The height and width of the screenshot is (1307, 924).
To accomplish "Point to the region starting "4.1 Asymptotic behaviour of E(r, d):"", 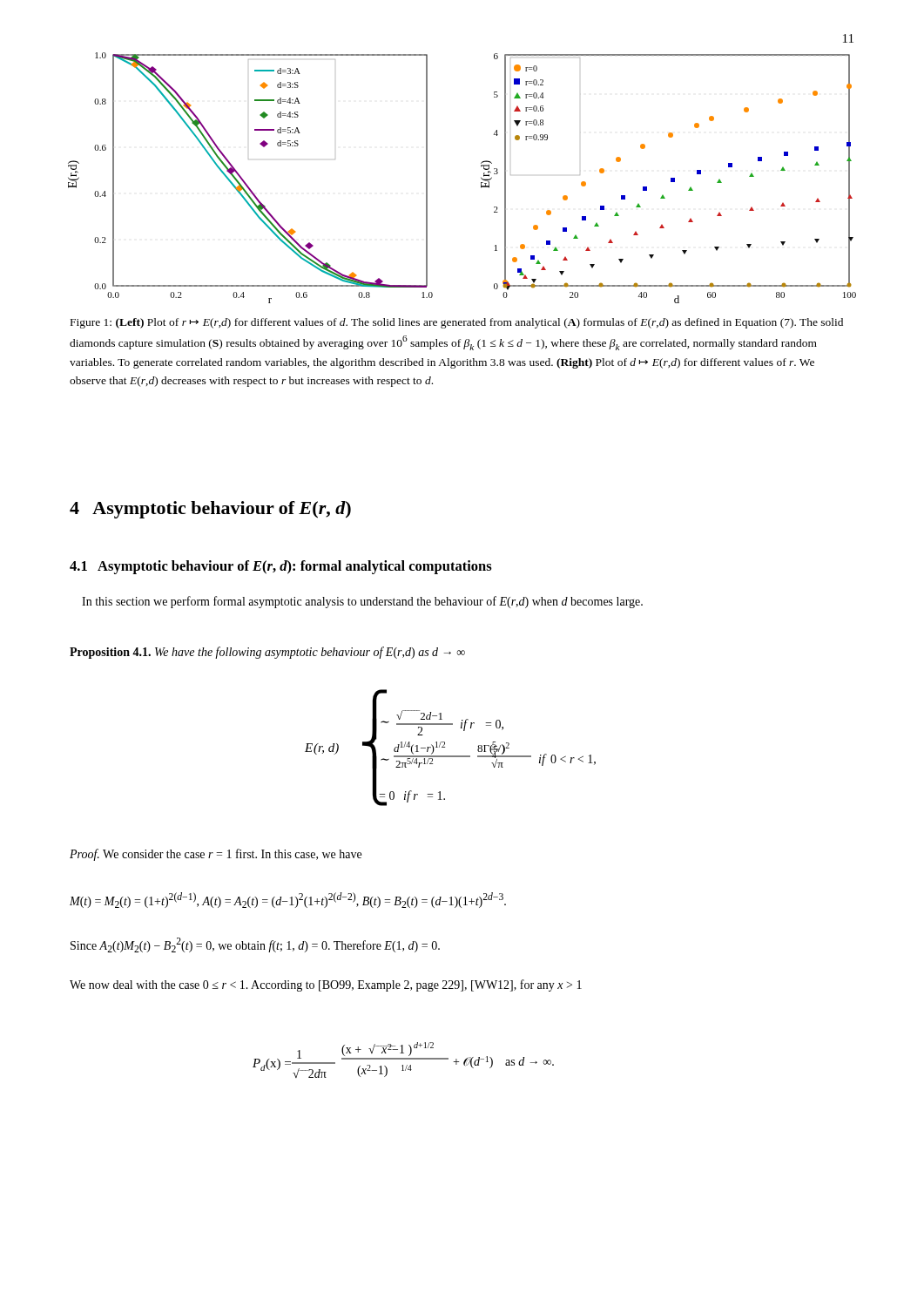I will (281, 566).
